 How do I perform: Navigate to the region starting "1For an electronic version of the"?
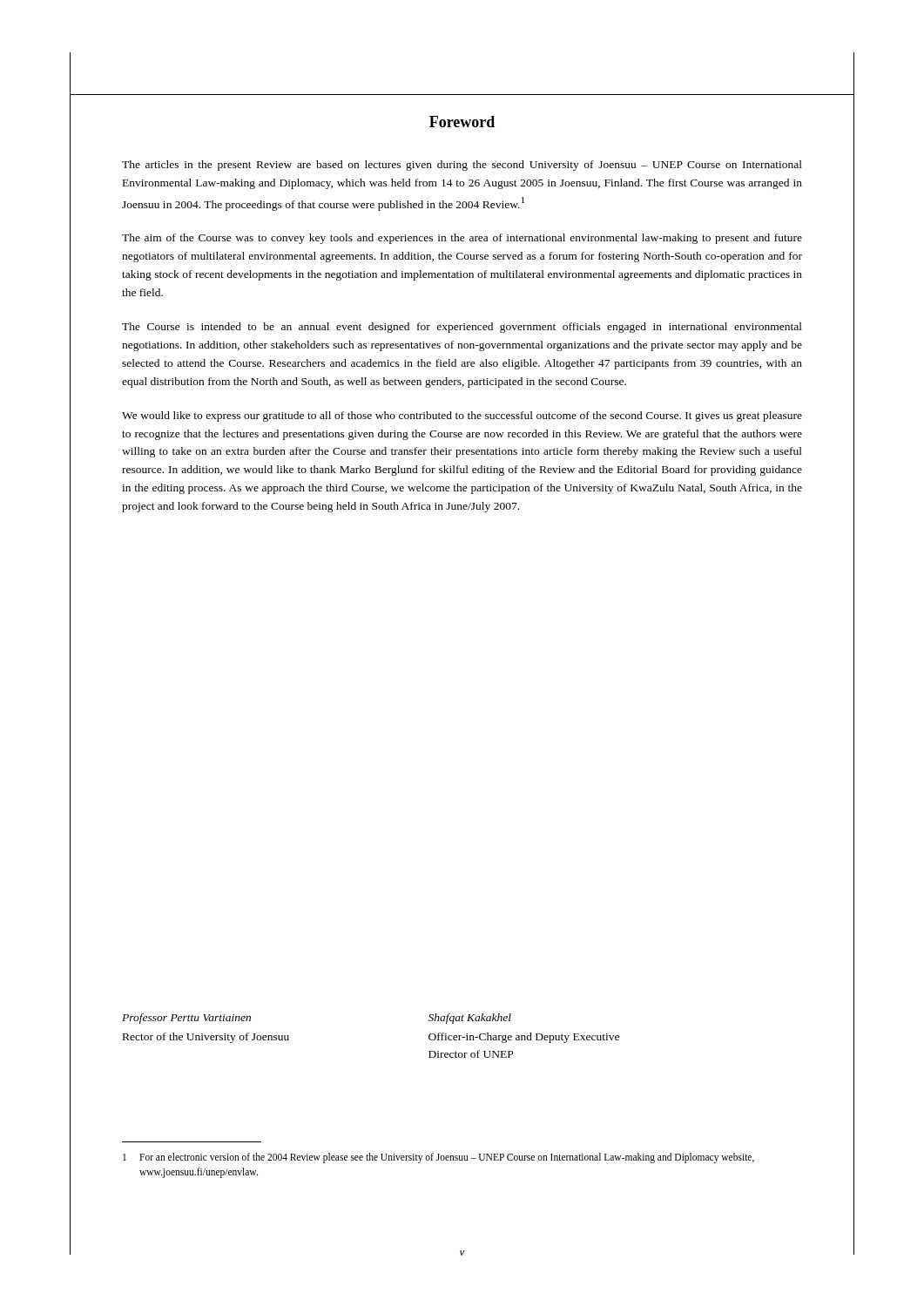(460, 1165)
